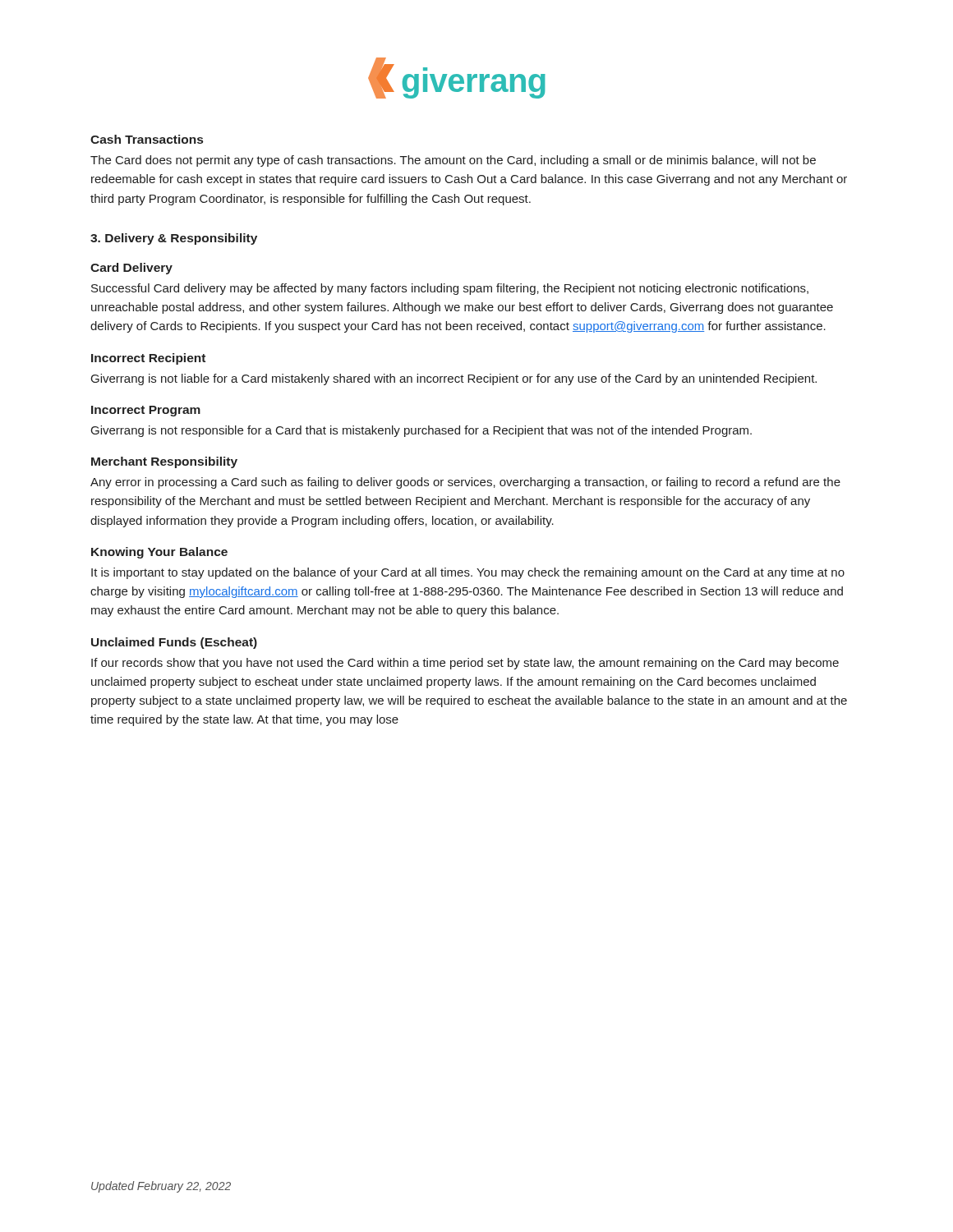
Task: Navigate to the text starting "Cash Transactions"
Action: [147, 139]
